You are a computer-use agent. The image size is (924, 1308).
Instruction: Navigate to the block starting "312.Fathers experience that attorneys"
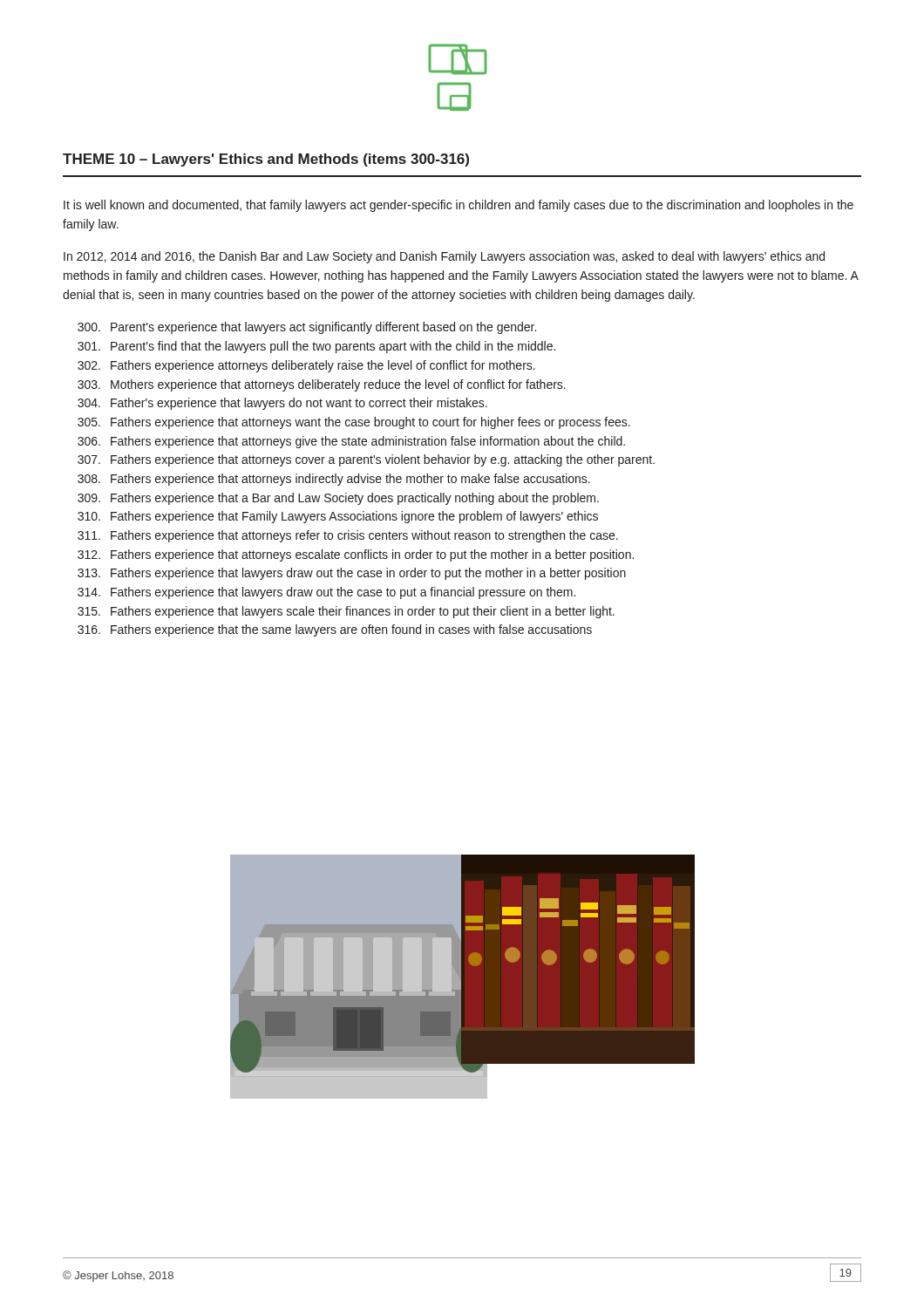[x=349, y=555]
